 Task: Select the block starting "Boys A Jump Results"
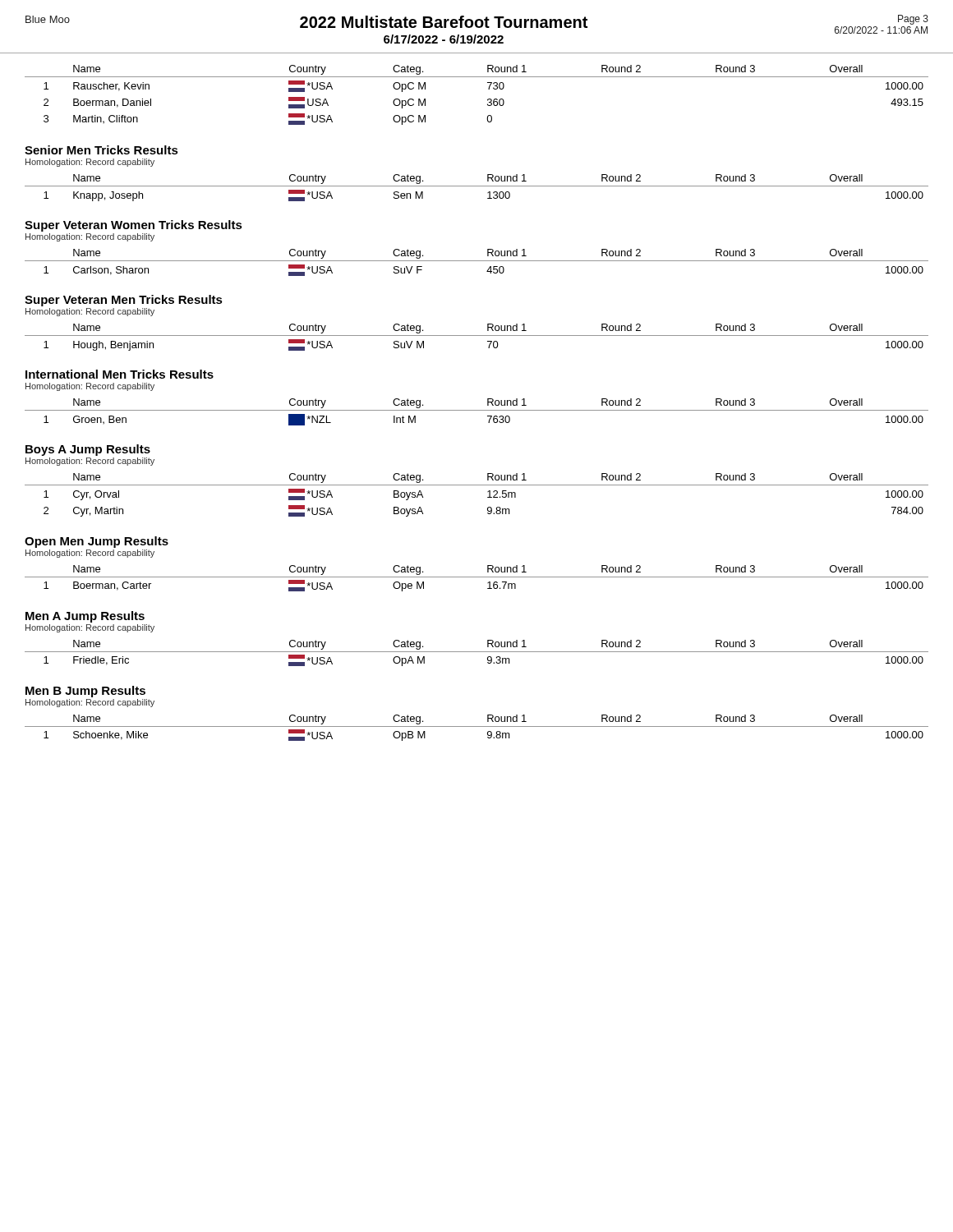click(88, 449)
